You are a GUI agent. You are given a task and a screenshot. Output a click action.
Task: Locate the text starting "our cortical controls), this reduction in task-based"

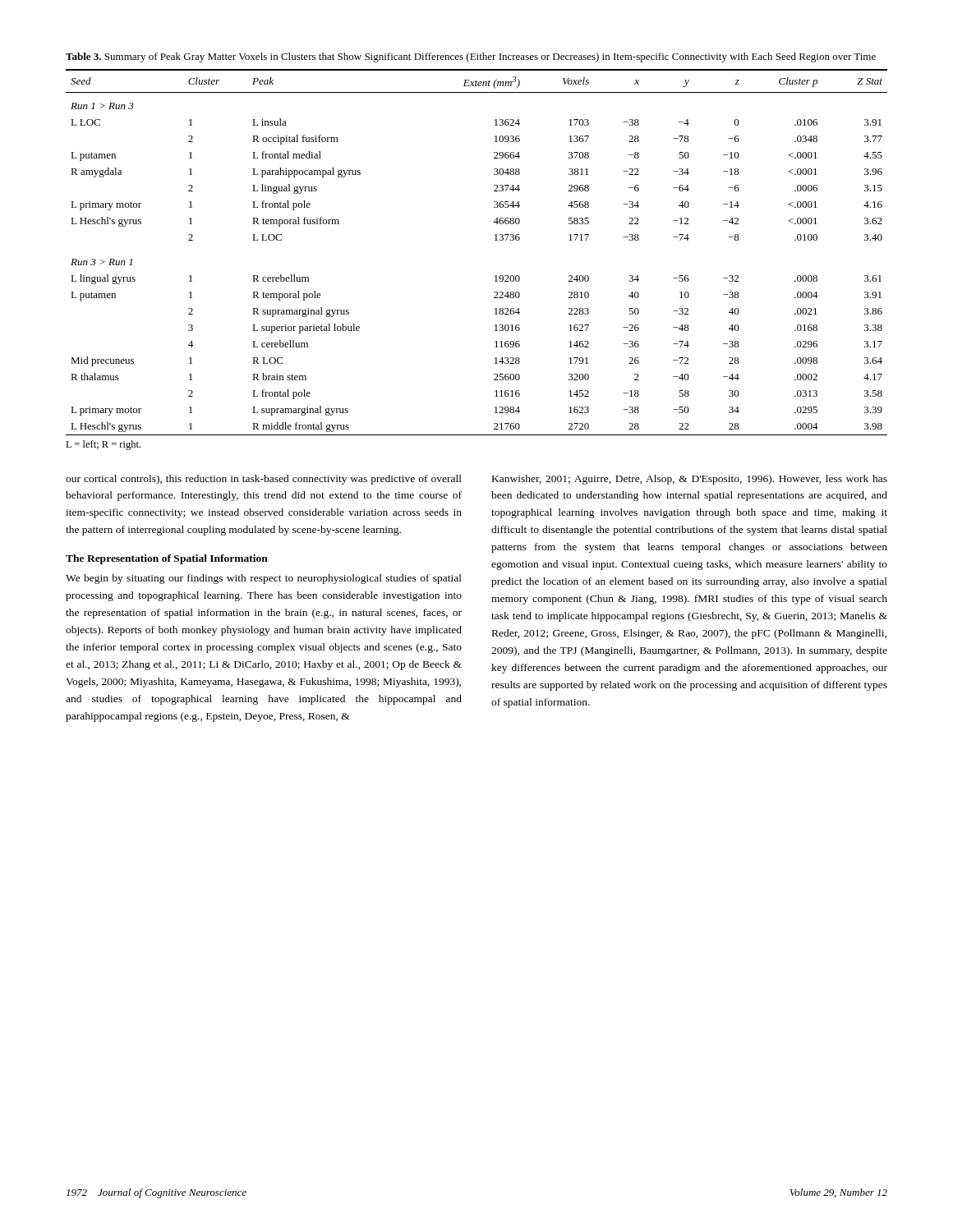(264, 504)
